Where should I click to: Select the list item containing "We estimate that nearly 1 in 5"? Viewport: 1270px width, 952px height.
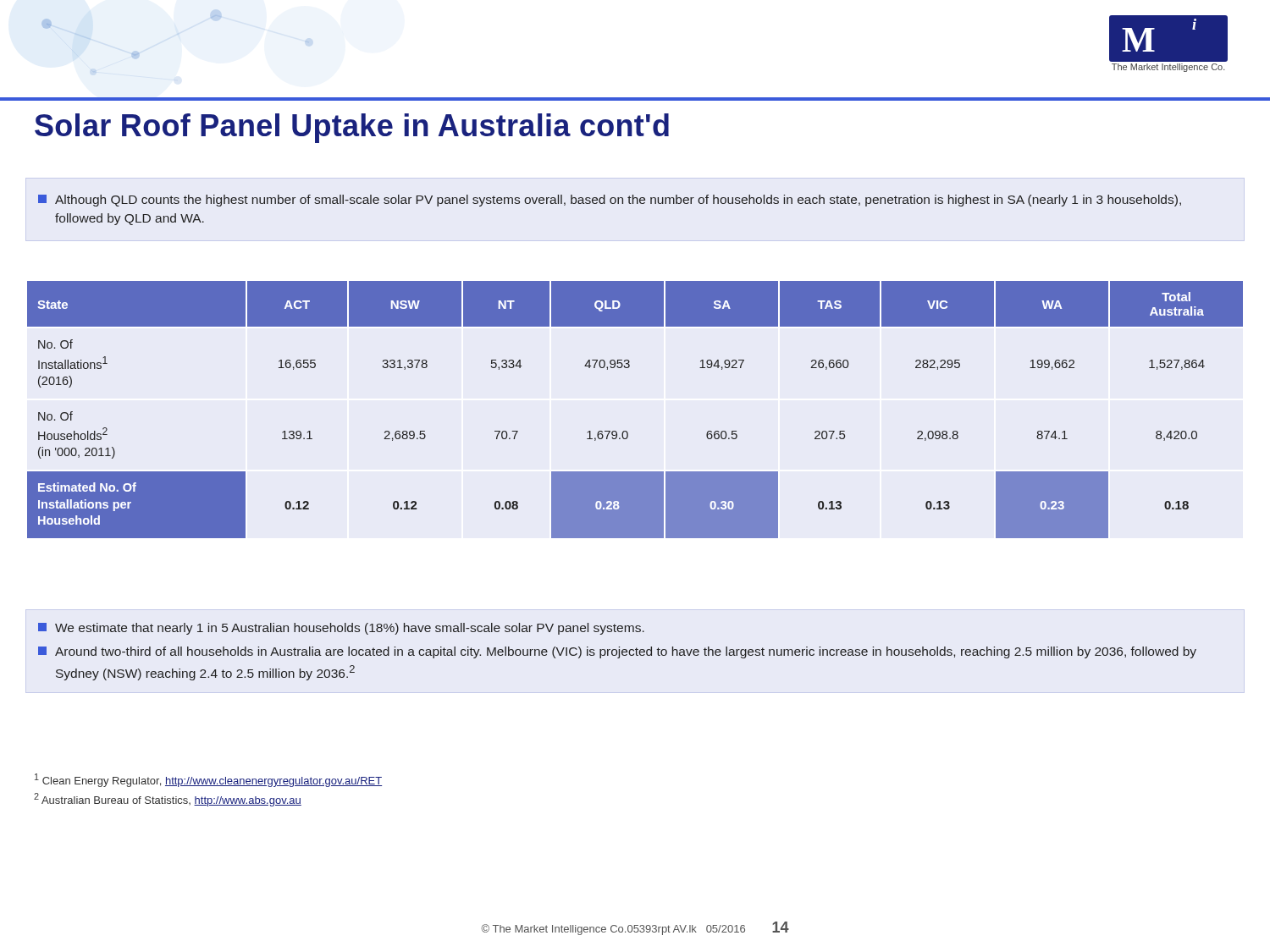(x=631, y=651)
